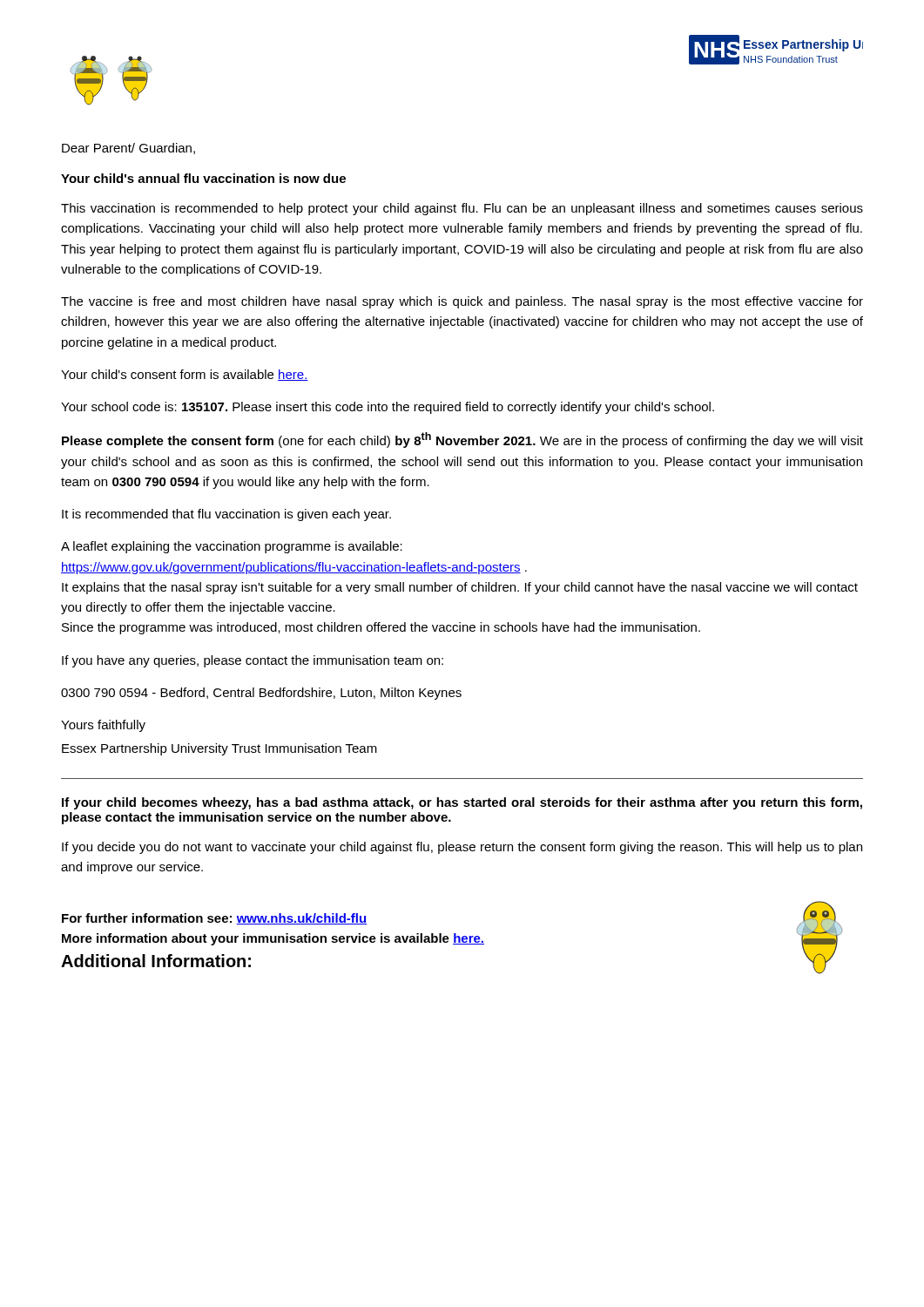The height and width of the screenshot is (1307, 924).
Task: Find the block starting "This vaccination is"
Action: (462, 238)
